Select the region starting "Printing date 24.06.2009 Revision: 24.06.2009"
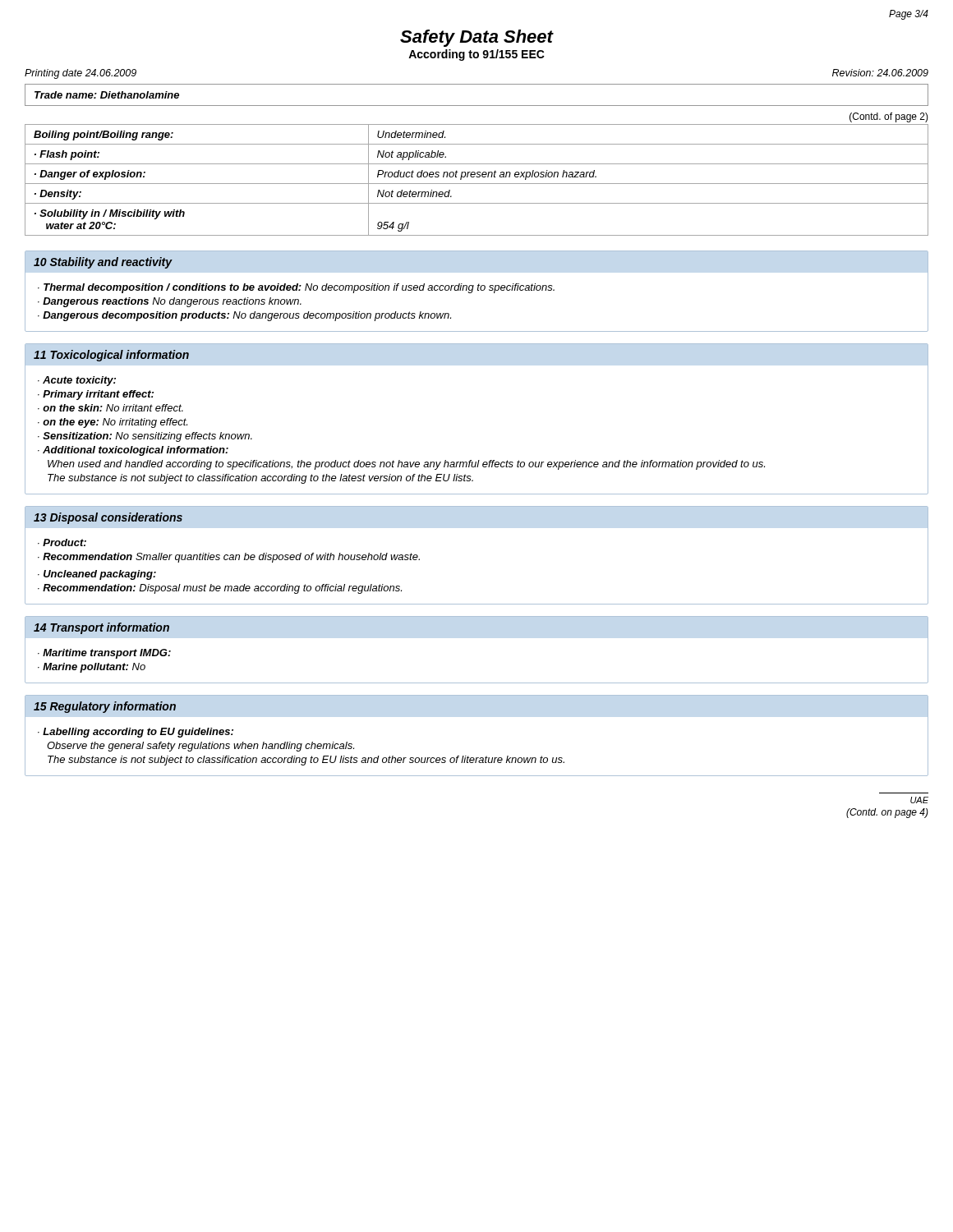 pyautogui.click(x=476, y=73)
